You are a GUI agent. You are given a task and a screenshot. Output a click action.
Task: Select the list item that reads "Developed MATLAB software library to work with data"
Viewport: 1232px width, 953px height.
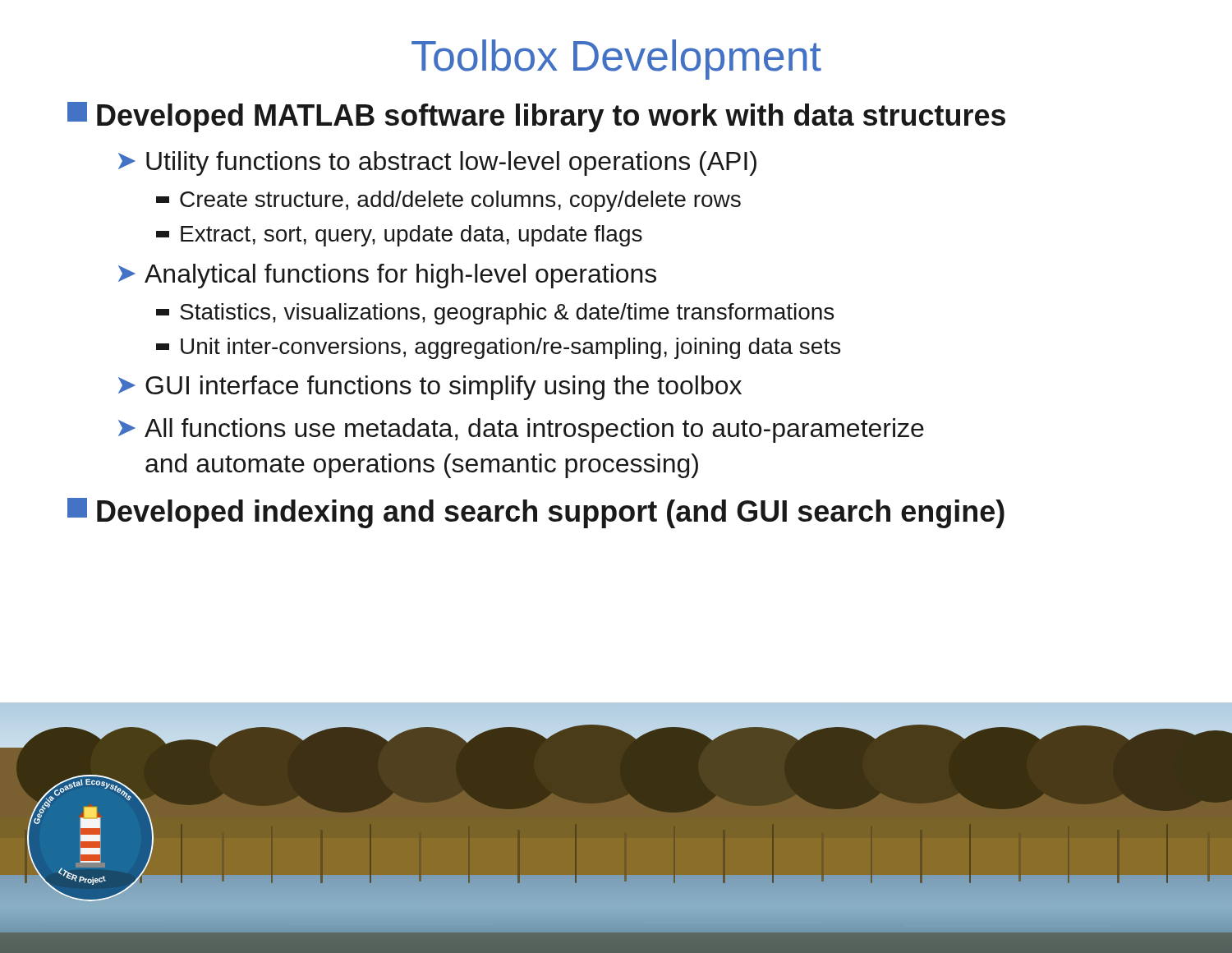click(x=536, y=116)
